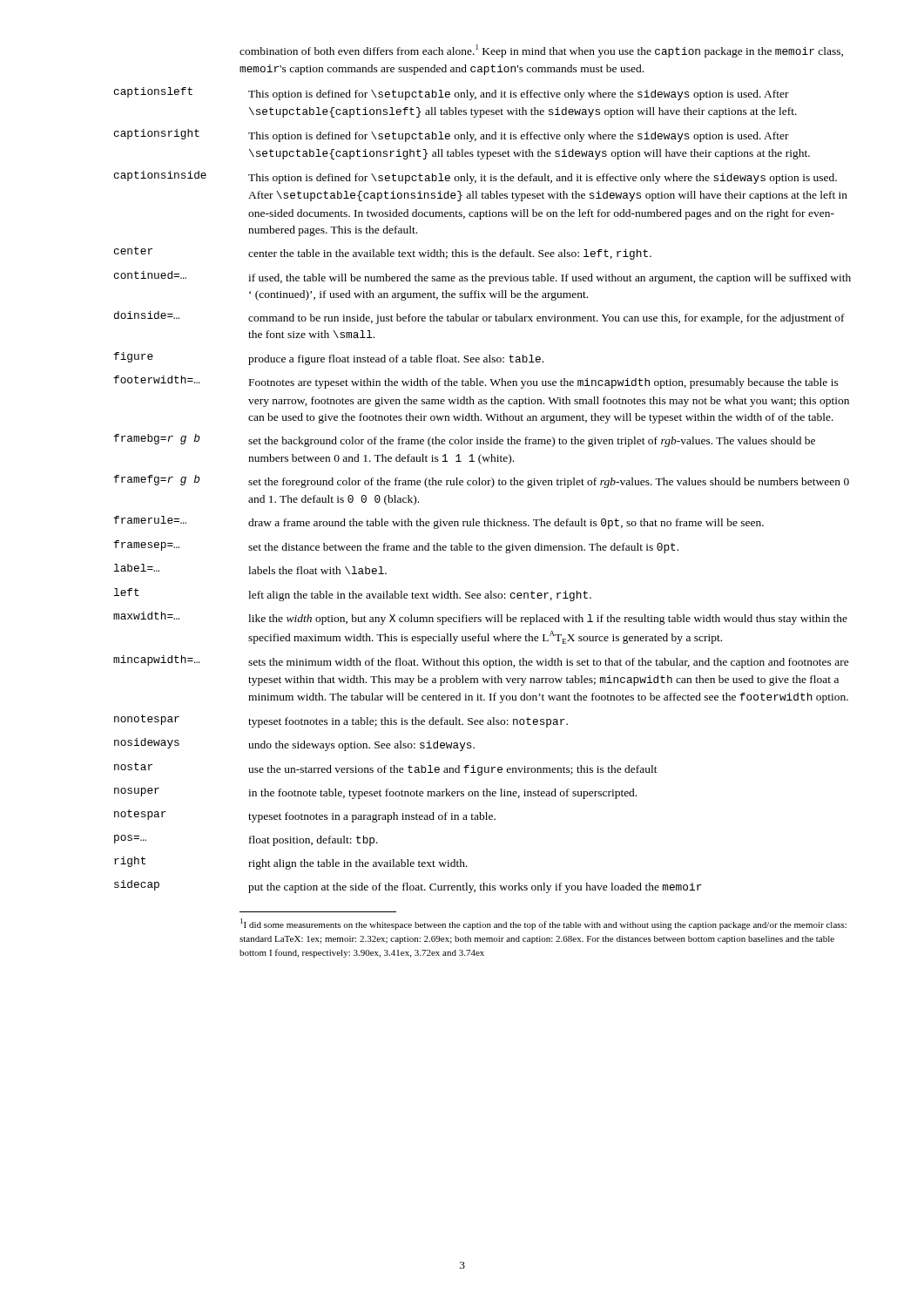Select the block starting "nosuper in the footnote table, typeset footnote markers"
Image resolution: width=924 pixels, height=1307 pixels.
(484, 793)
